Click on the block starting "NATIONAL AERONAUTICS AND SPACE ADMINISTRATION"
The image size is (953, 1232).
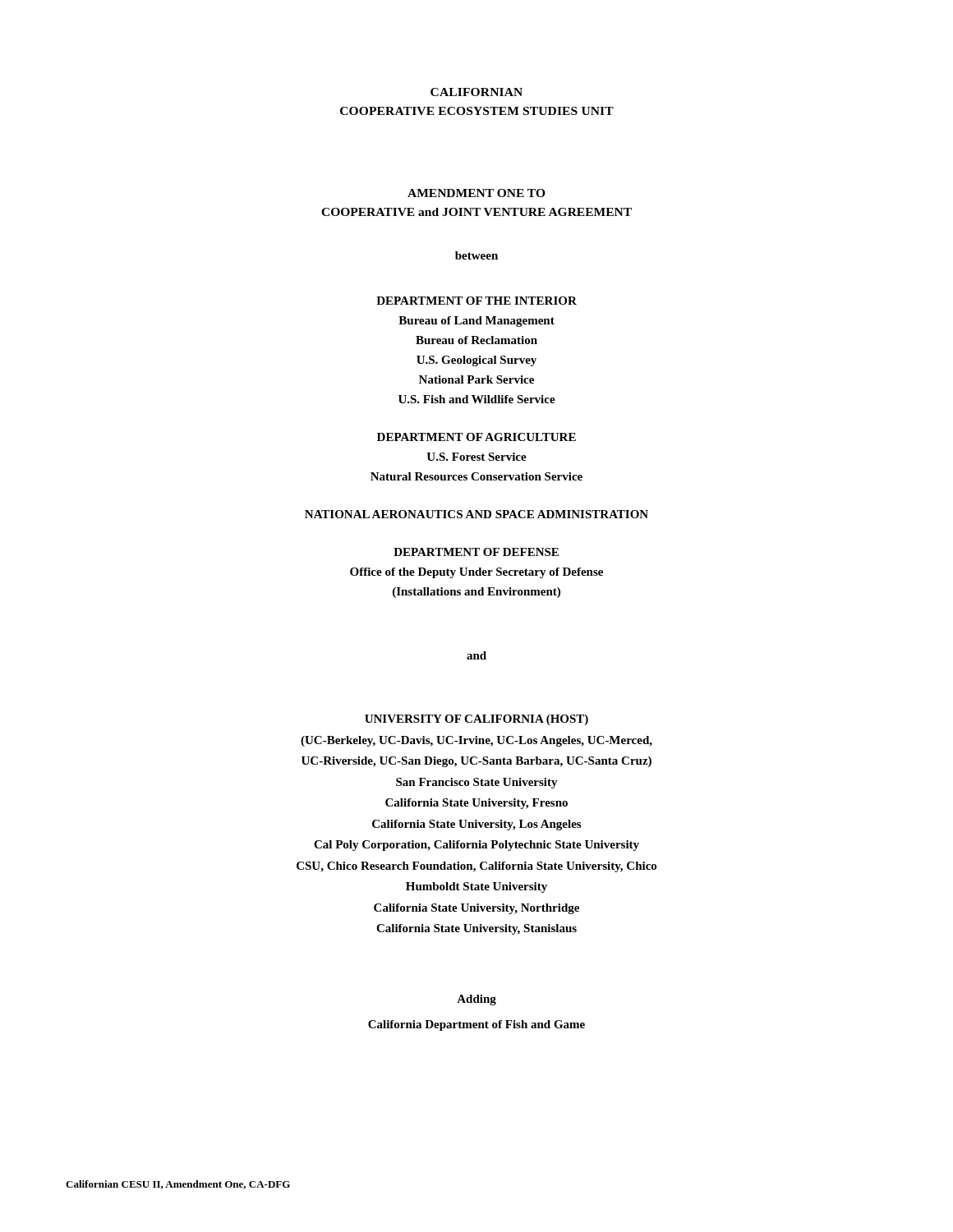(476, 514)
